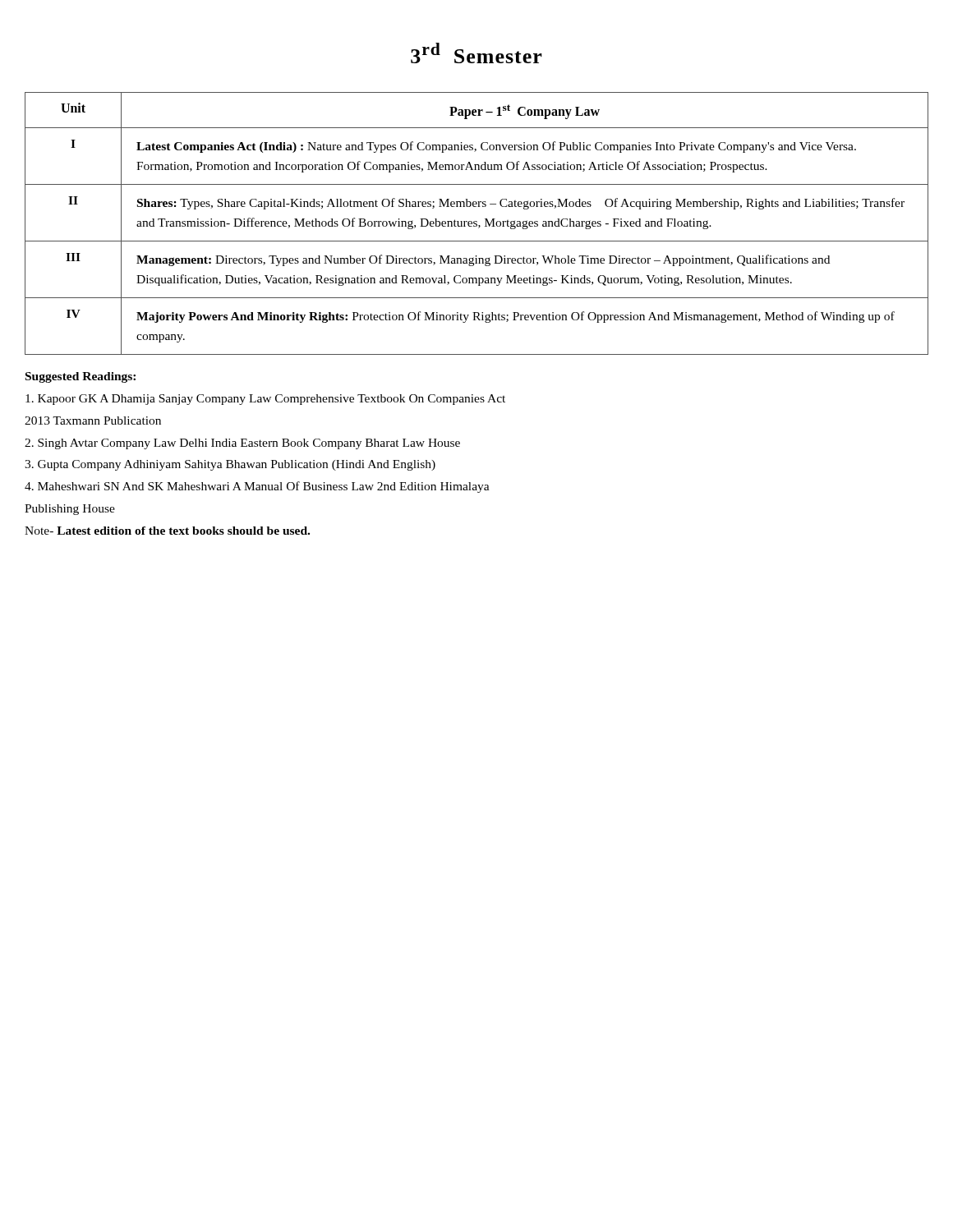This screenshot has height=1232, width=953.
Task: Navigate to the text starting "3. Gupta Company Adhiniyam Sahitya Bhawan Publication"
Action: click(230, 465)
